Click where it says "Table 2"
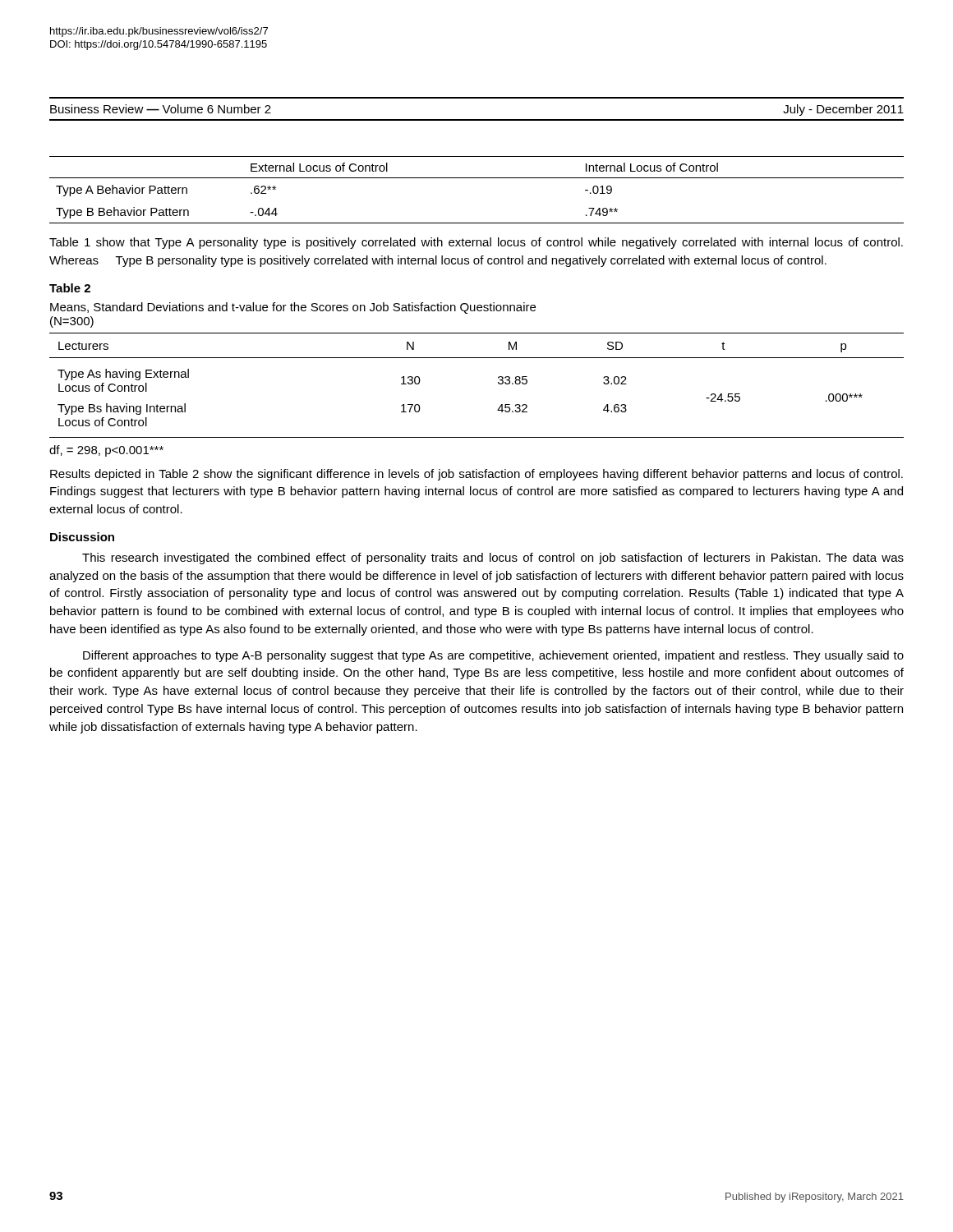This screenshot has height=1232, width=953. coord(70,287)
